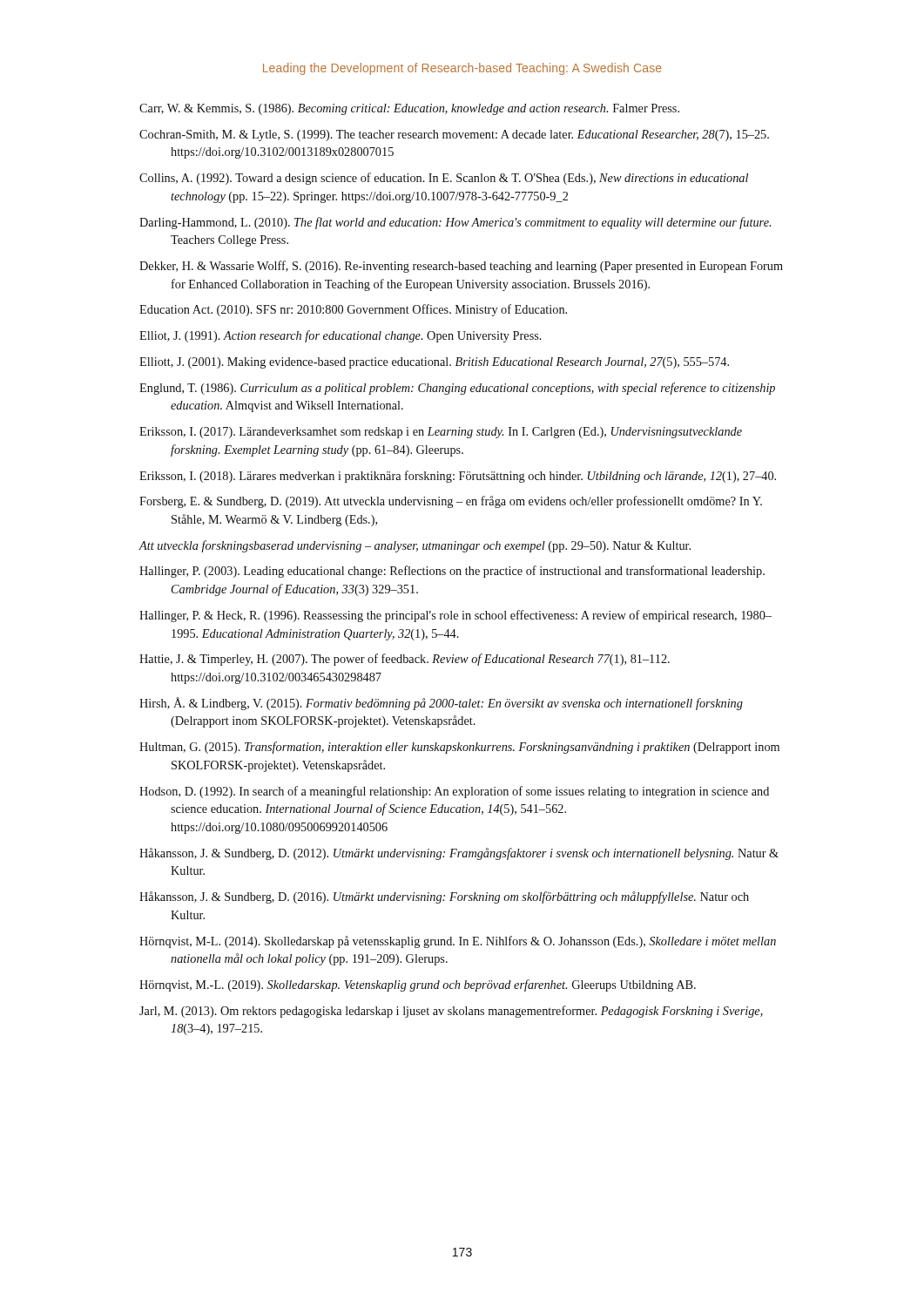Point to the block beginning "Jarl, M. (2013). Om"
This screenshot has height=1307, width=924.
tap(451, 1020)
